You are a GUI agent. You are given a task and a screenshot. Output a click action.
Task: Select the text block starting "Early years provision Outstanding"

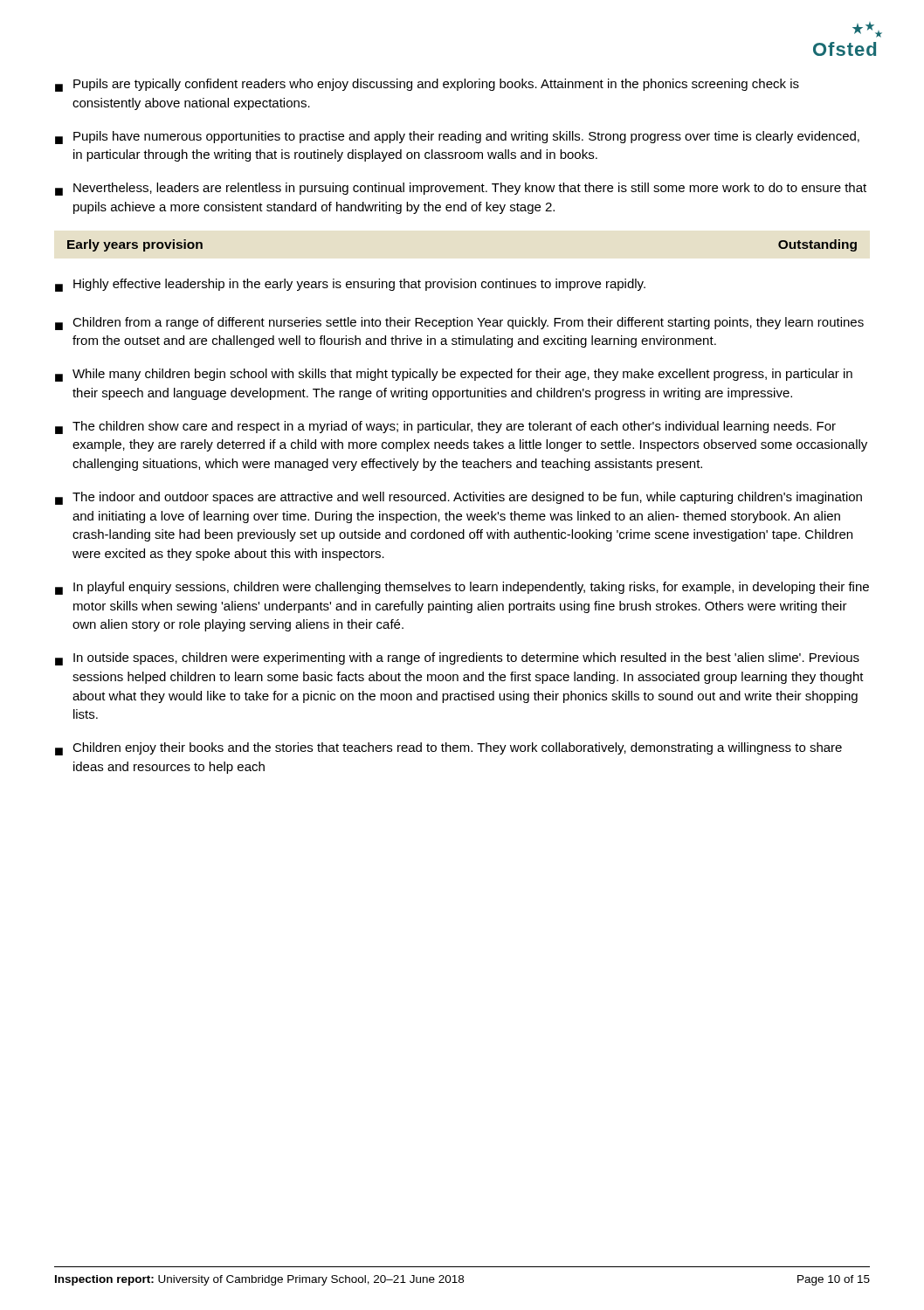132,245
